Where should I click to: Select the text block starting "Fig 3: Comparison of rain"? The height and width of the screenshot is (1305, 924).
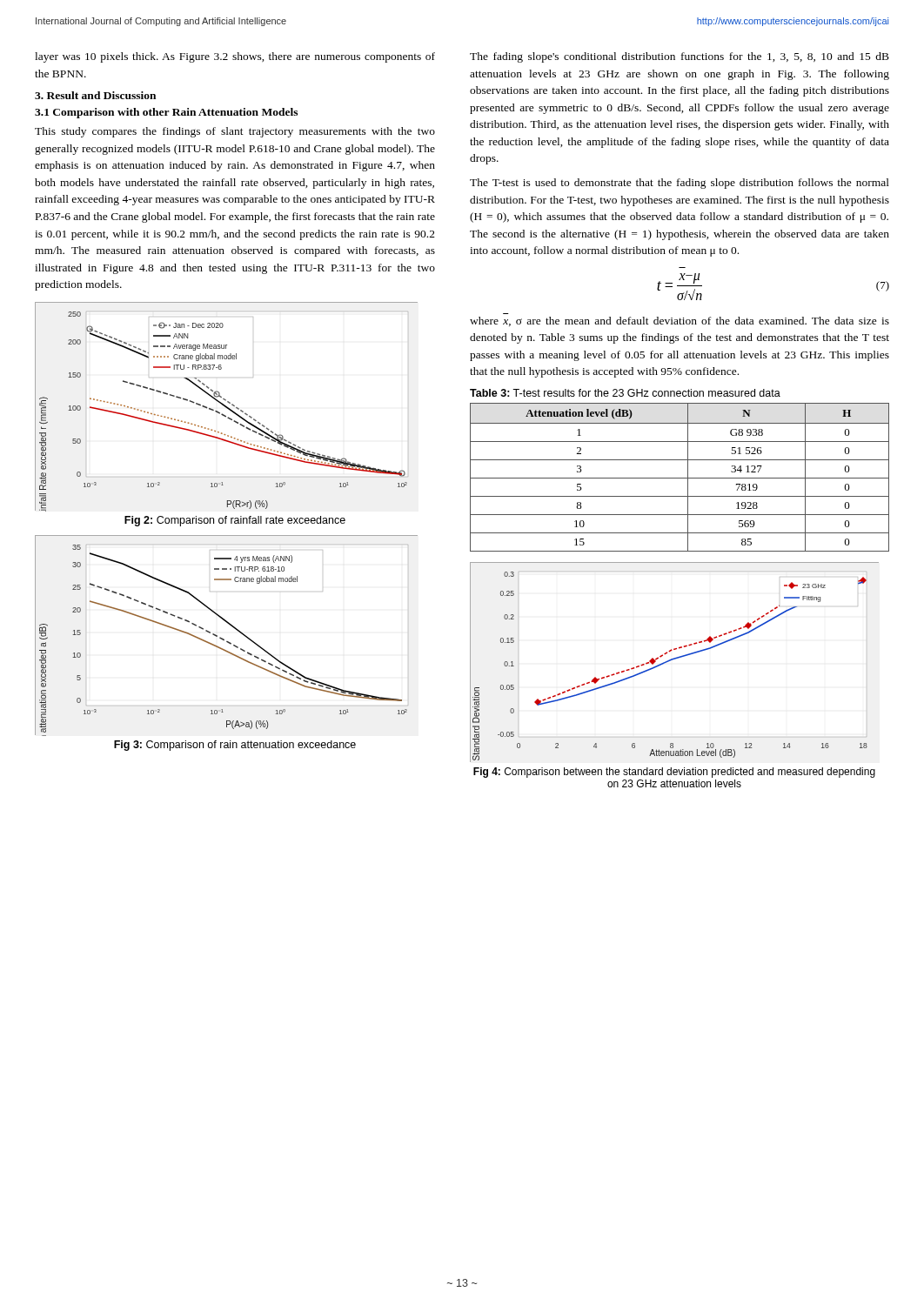coord(235,745)
